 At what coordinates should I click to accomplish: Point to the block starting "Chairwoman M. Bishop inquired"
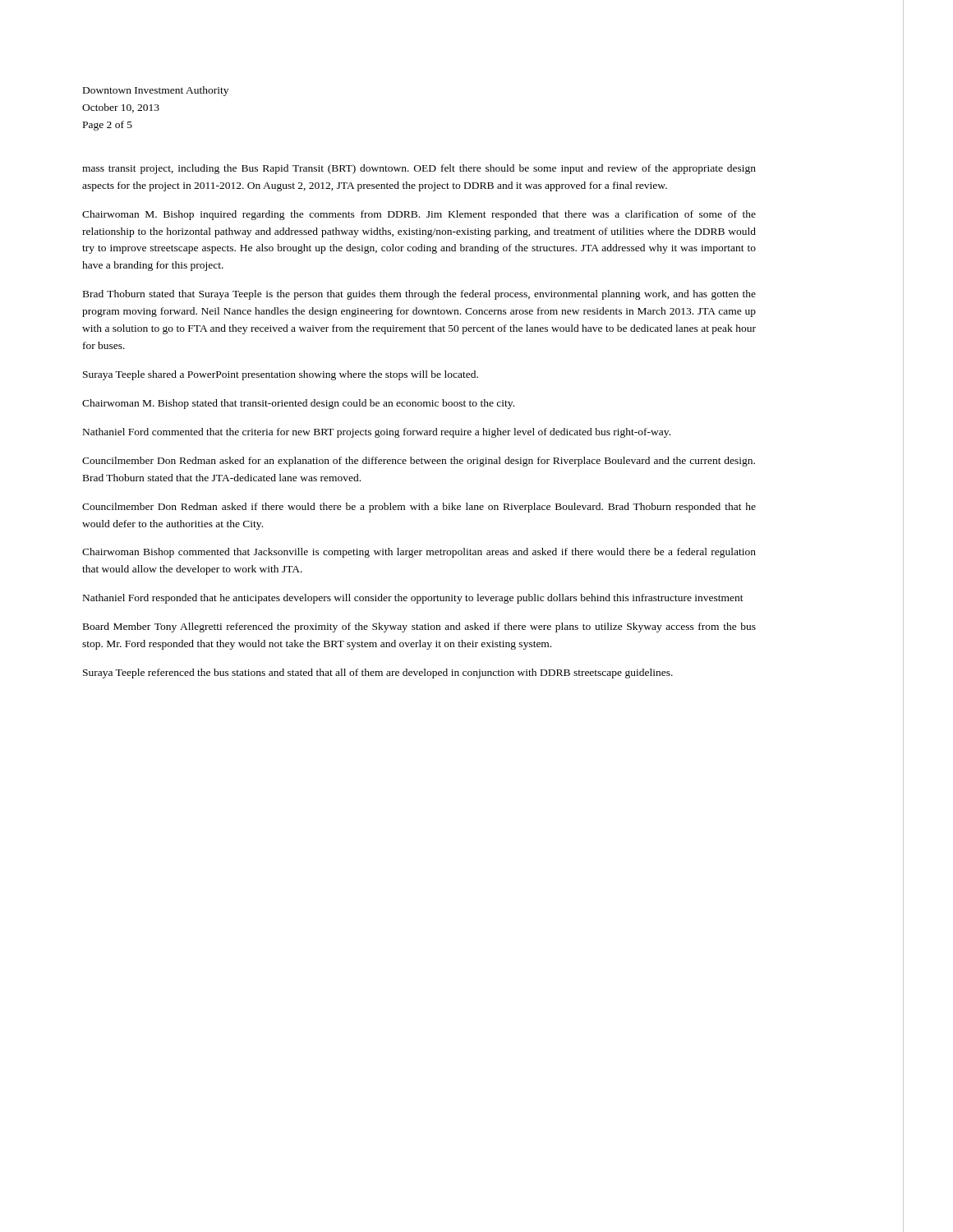click(419, 239)
